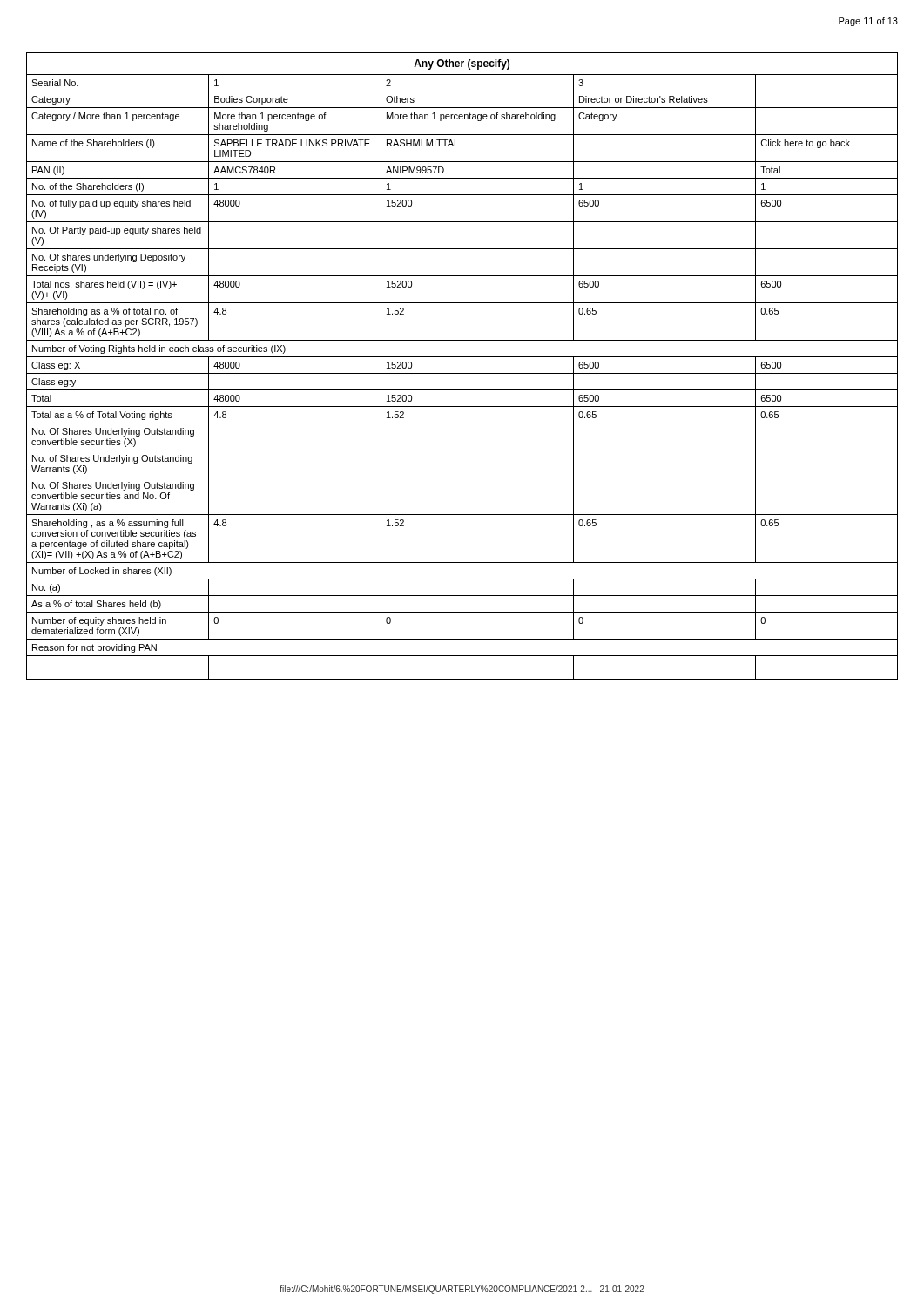Find the table that mentions "Reason for not providing"
Screen dimensions: 1307x924
click(x=462, y=366)
